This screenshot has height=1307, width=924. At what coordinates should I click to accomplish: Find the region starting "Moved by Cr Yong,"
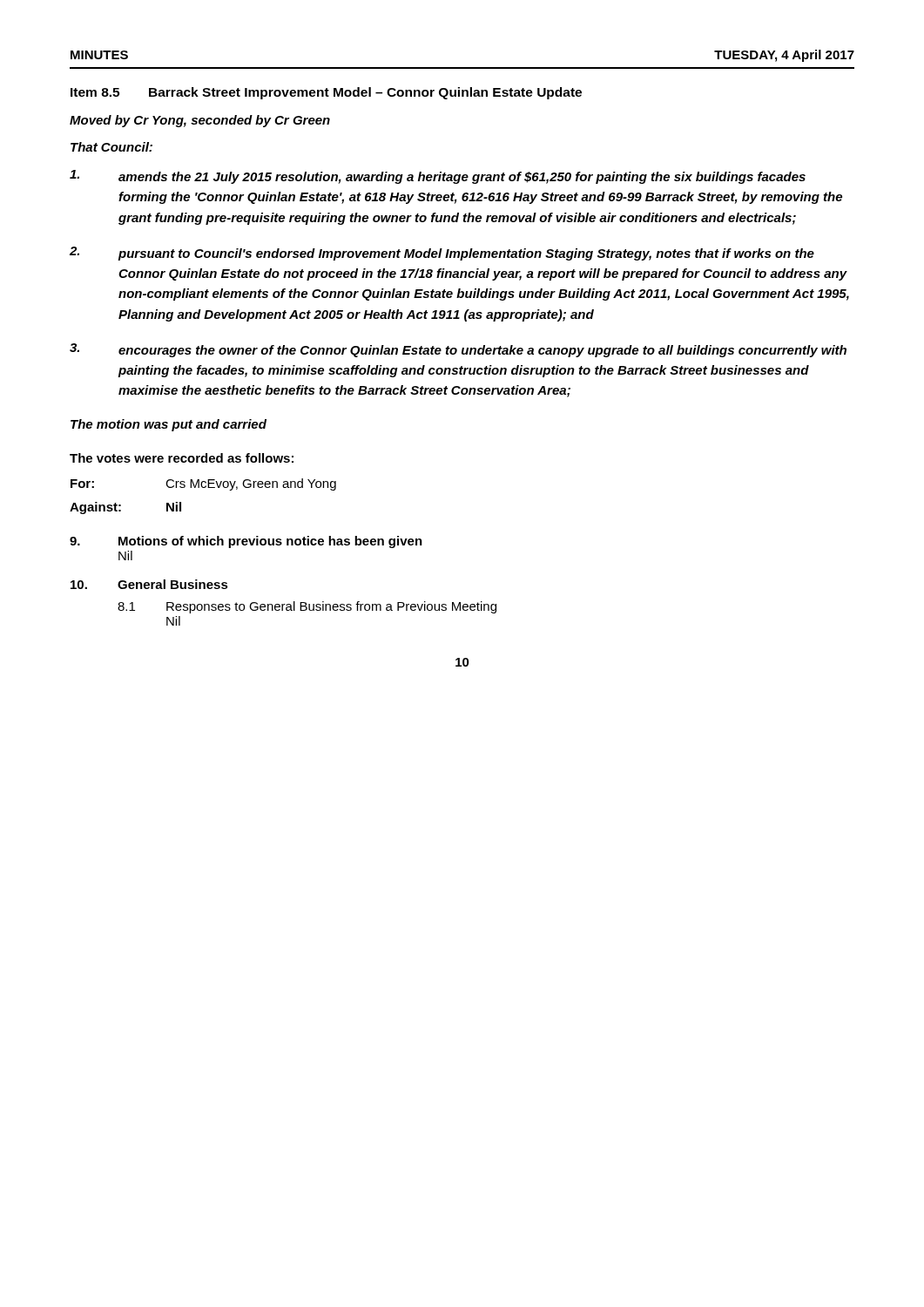pyautogui.click(x=200, y=120)
